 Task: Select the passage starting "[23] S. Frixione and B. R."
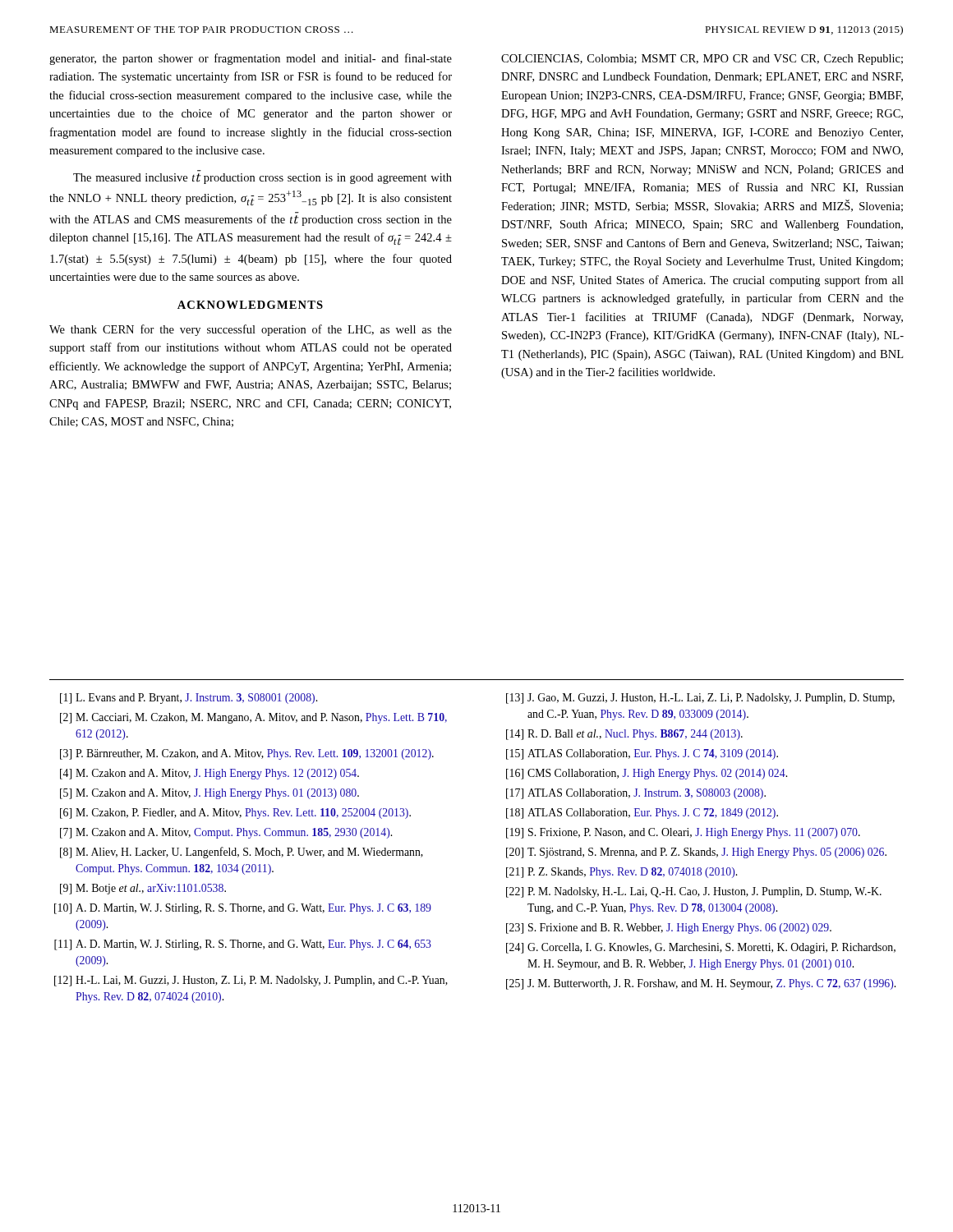coord(702,928)
